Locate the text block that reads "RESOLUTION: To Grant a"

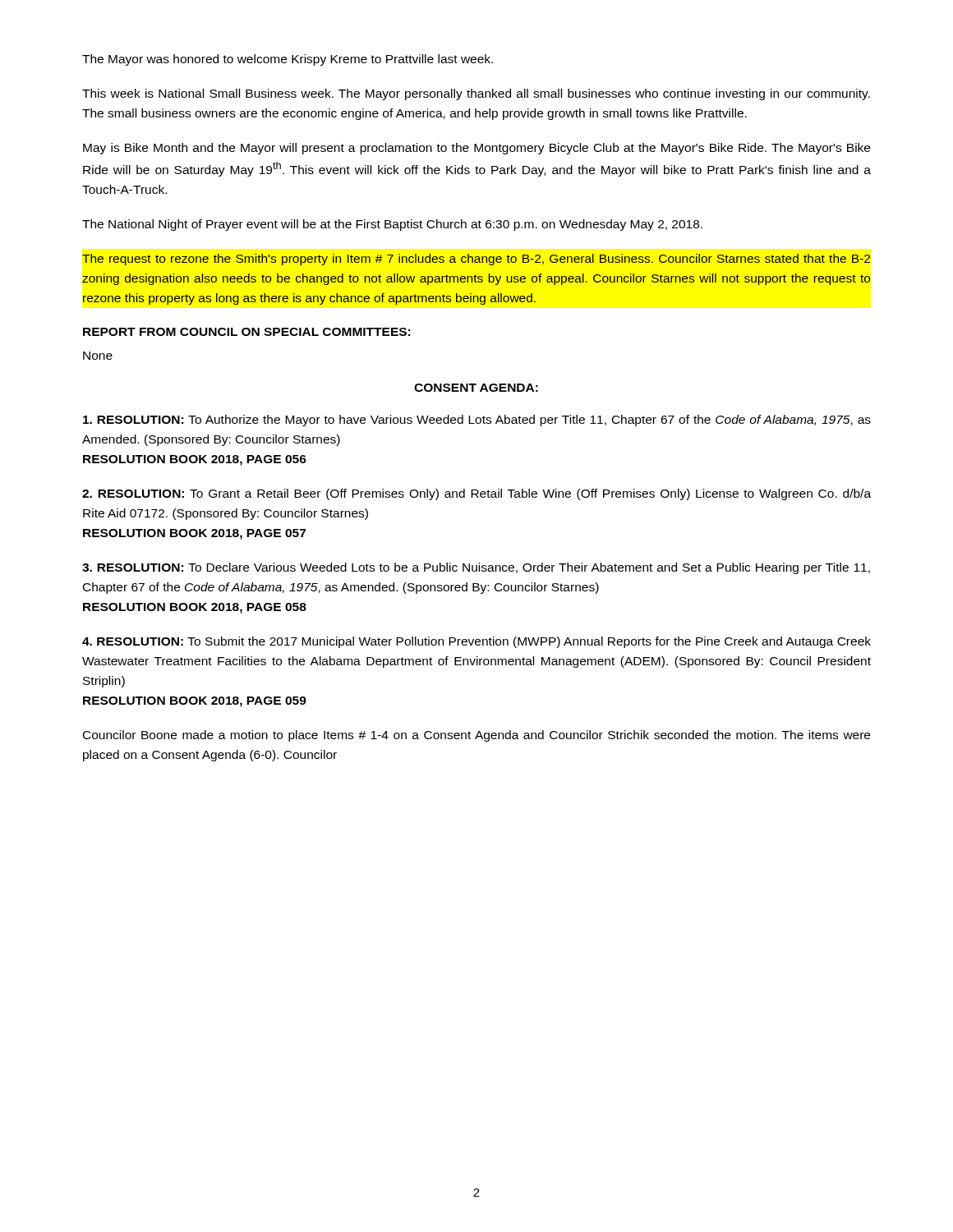click(476, 494)
